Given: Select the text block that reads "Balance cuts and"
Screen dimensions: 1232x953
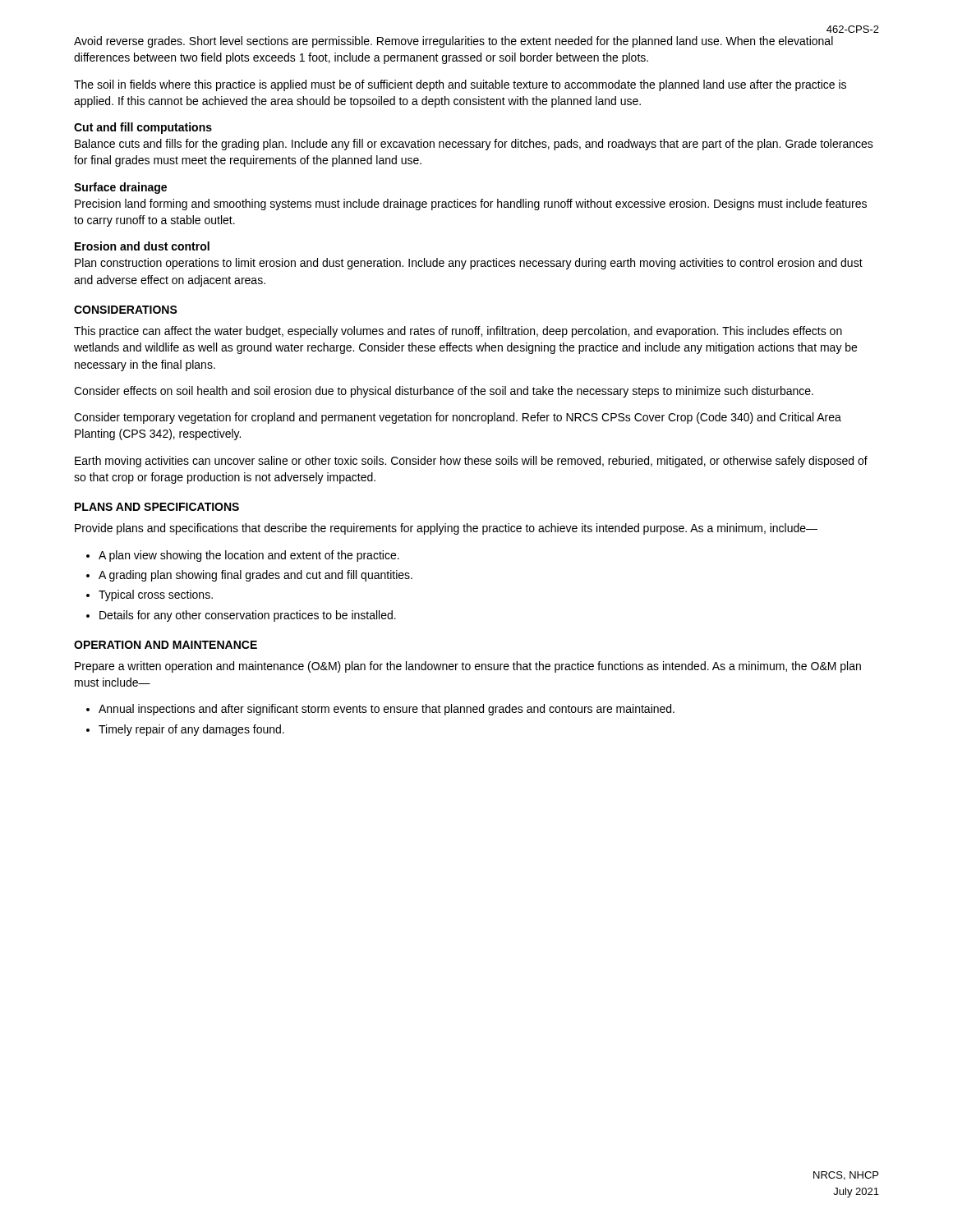Looking at the screenshot, I should 476,152.
